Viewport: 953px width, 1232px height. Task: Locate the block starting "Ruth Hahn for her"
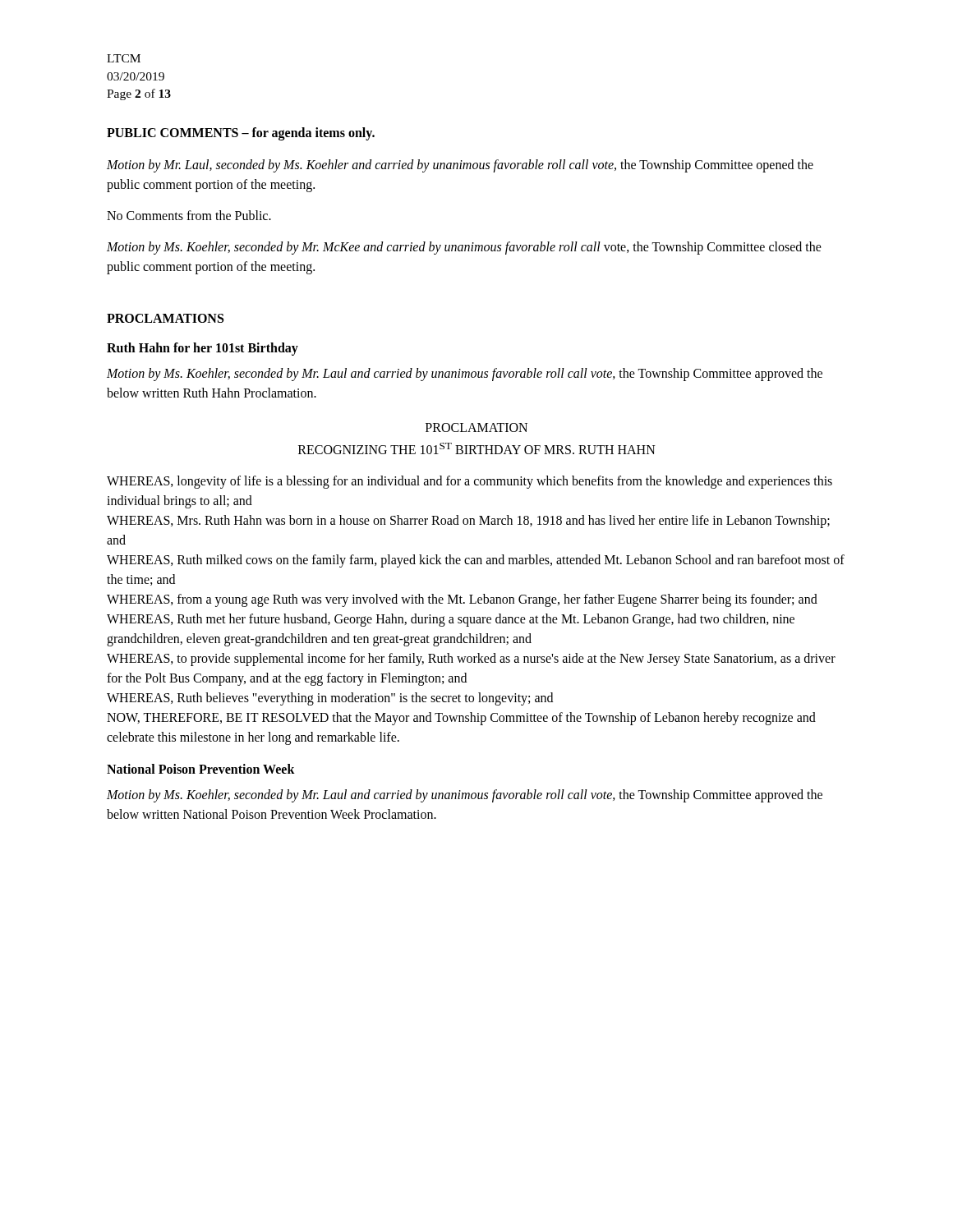[202, 348]
